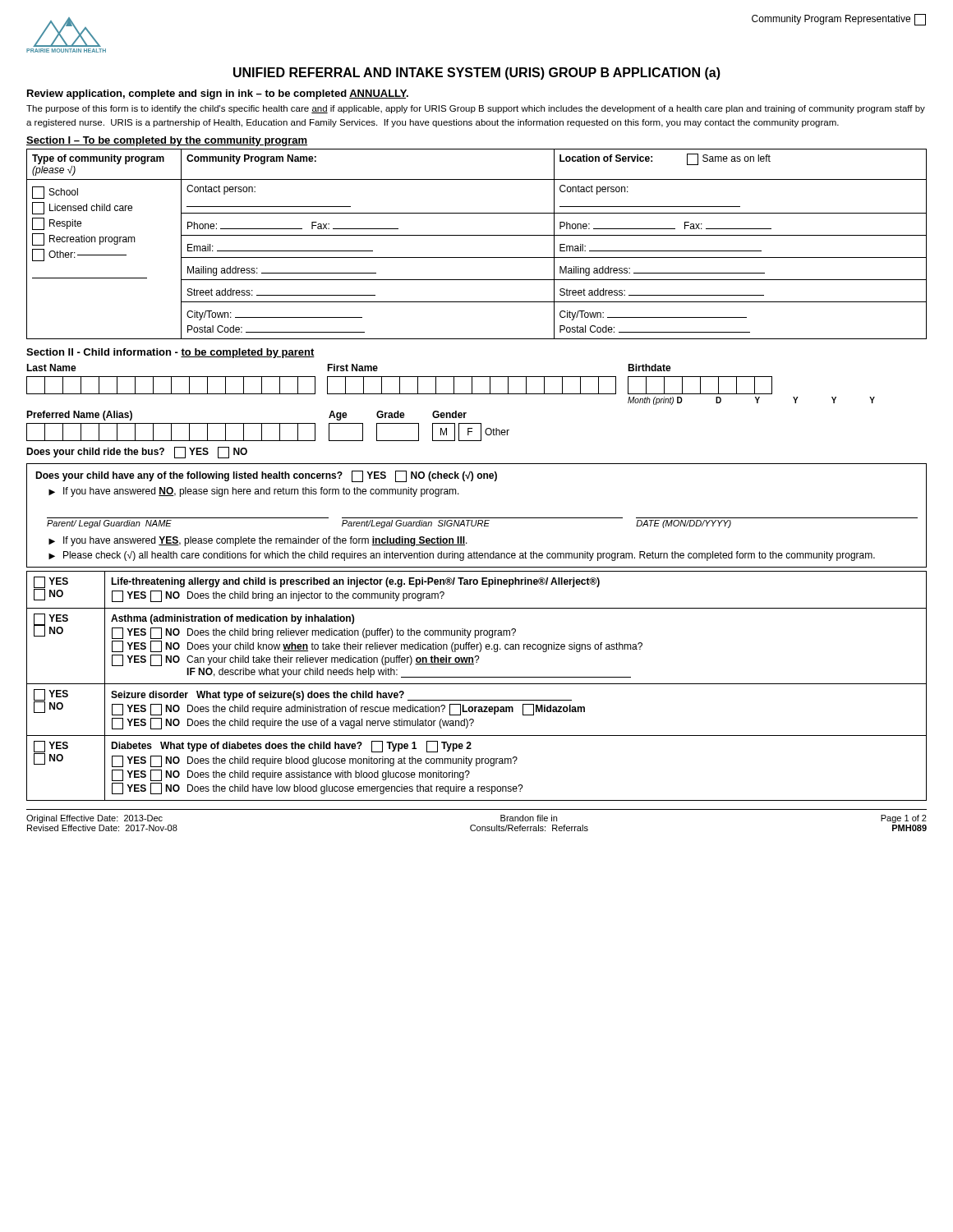Find the section header that says "Section I – To"

coord(167,140)
